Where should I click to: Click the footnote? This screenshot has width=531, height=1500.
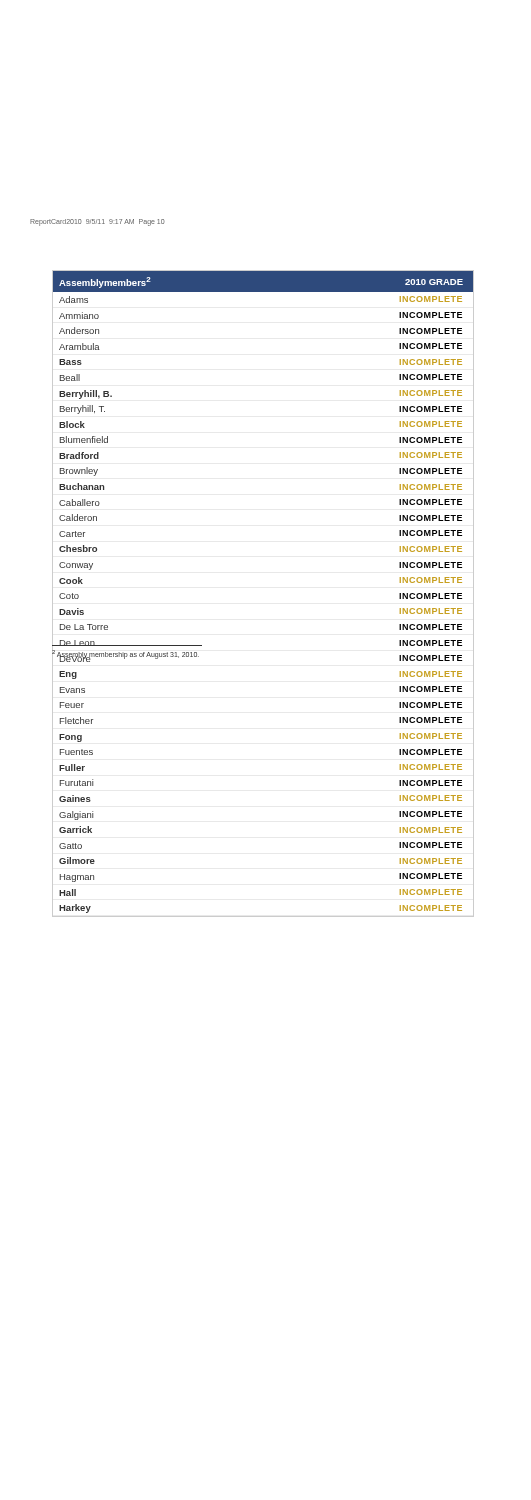(x=262, y=652)
